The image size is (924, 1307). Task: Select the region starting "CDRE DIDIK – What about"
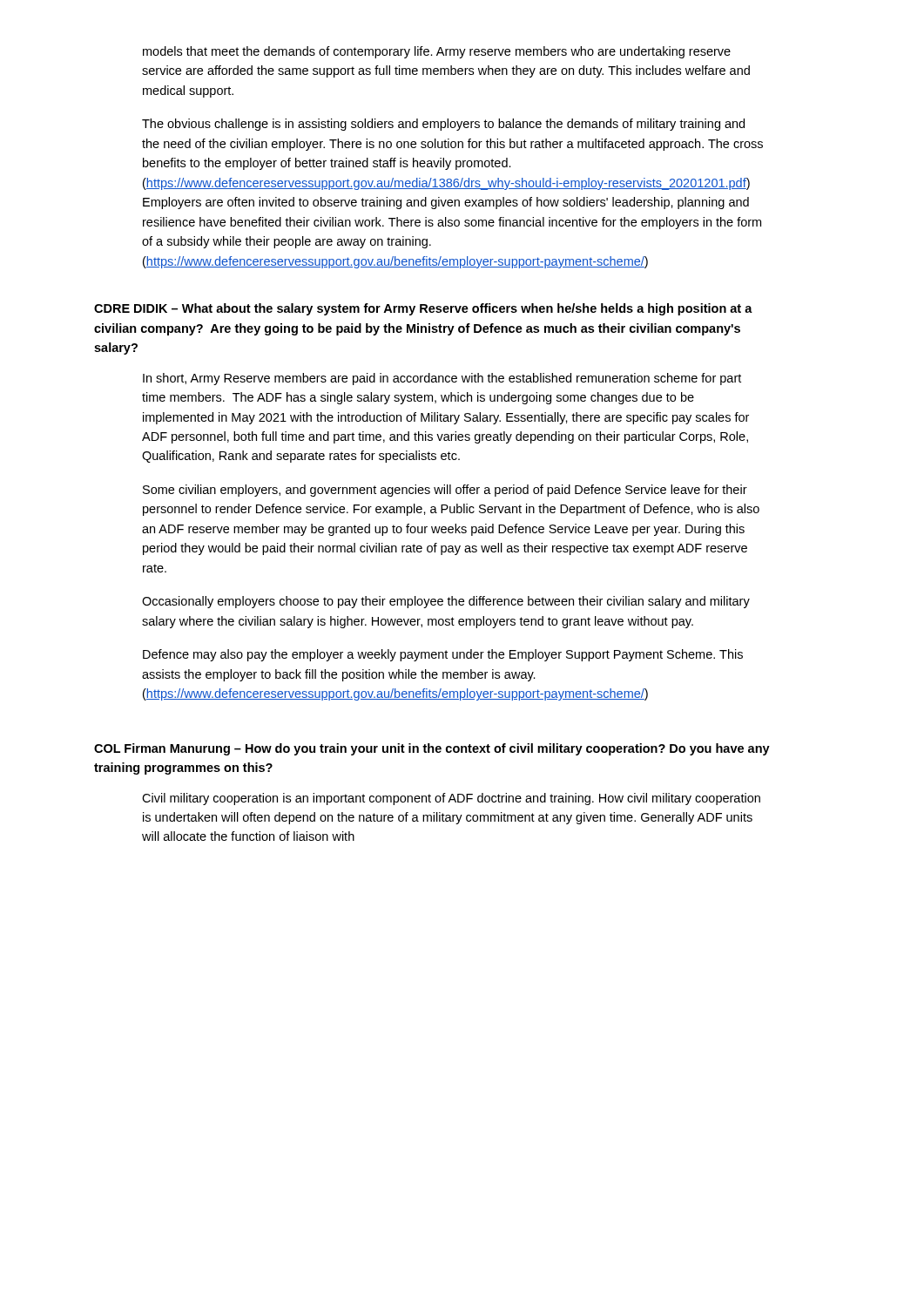pos(423,328)
